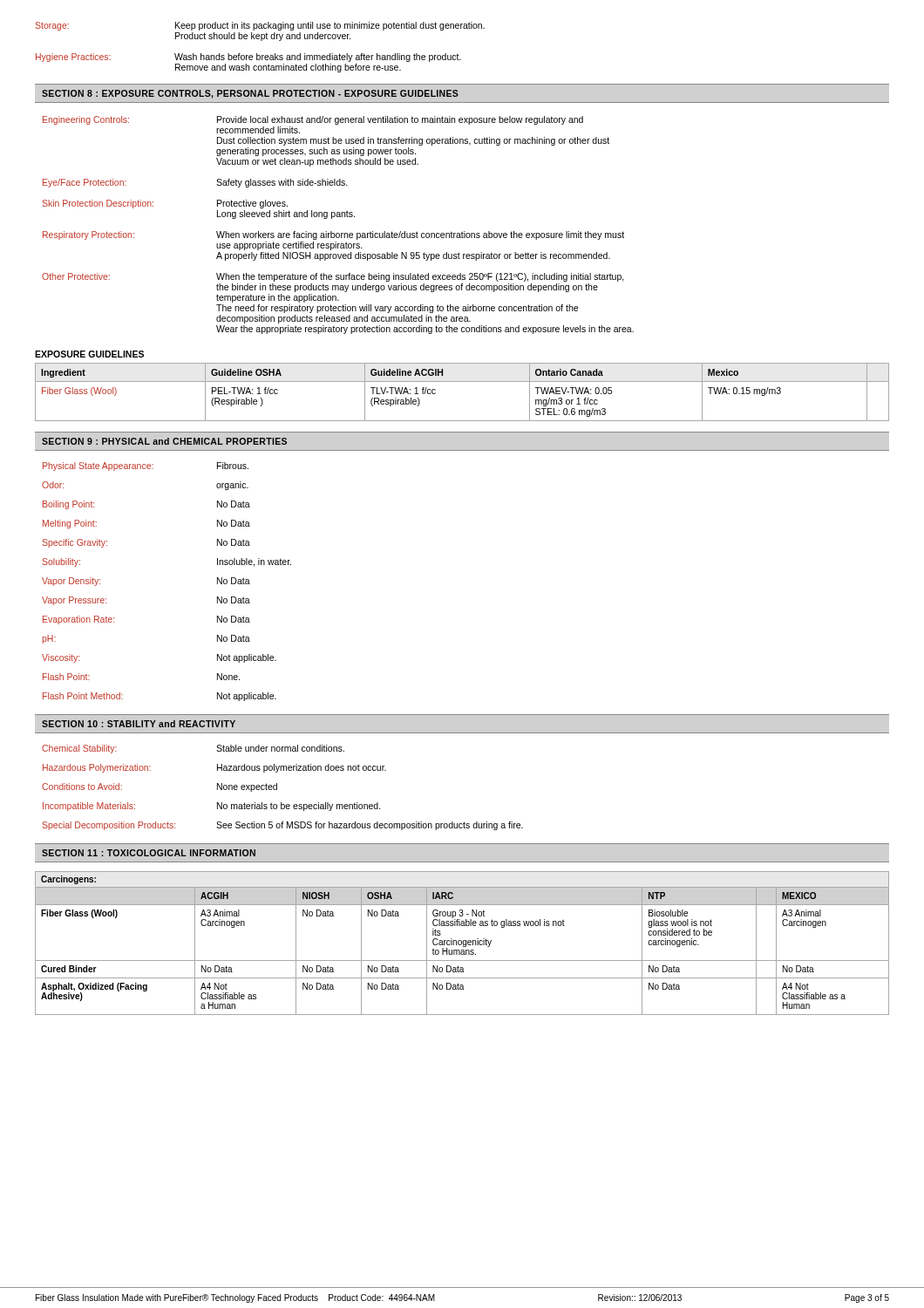Locate the table with the text "A4 Not Classifiable"

pyautogui.click(x=462, y=943)
